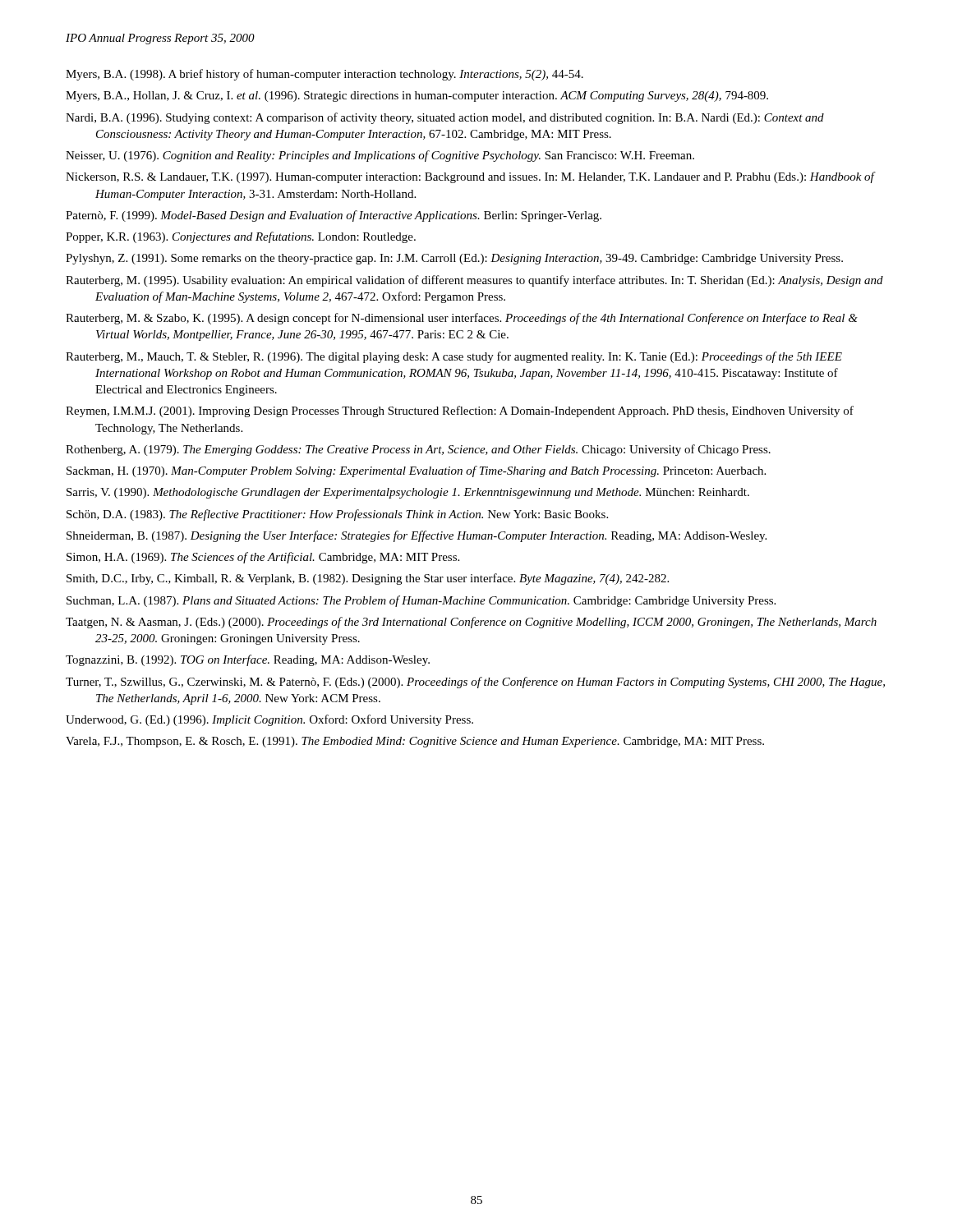Click the passage that begins "Sarris, V. (1990)."
Image resolution: width=953 pixels, height=1232 pixels.
(408, 492)
